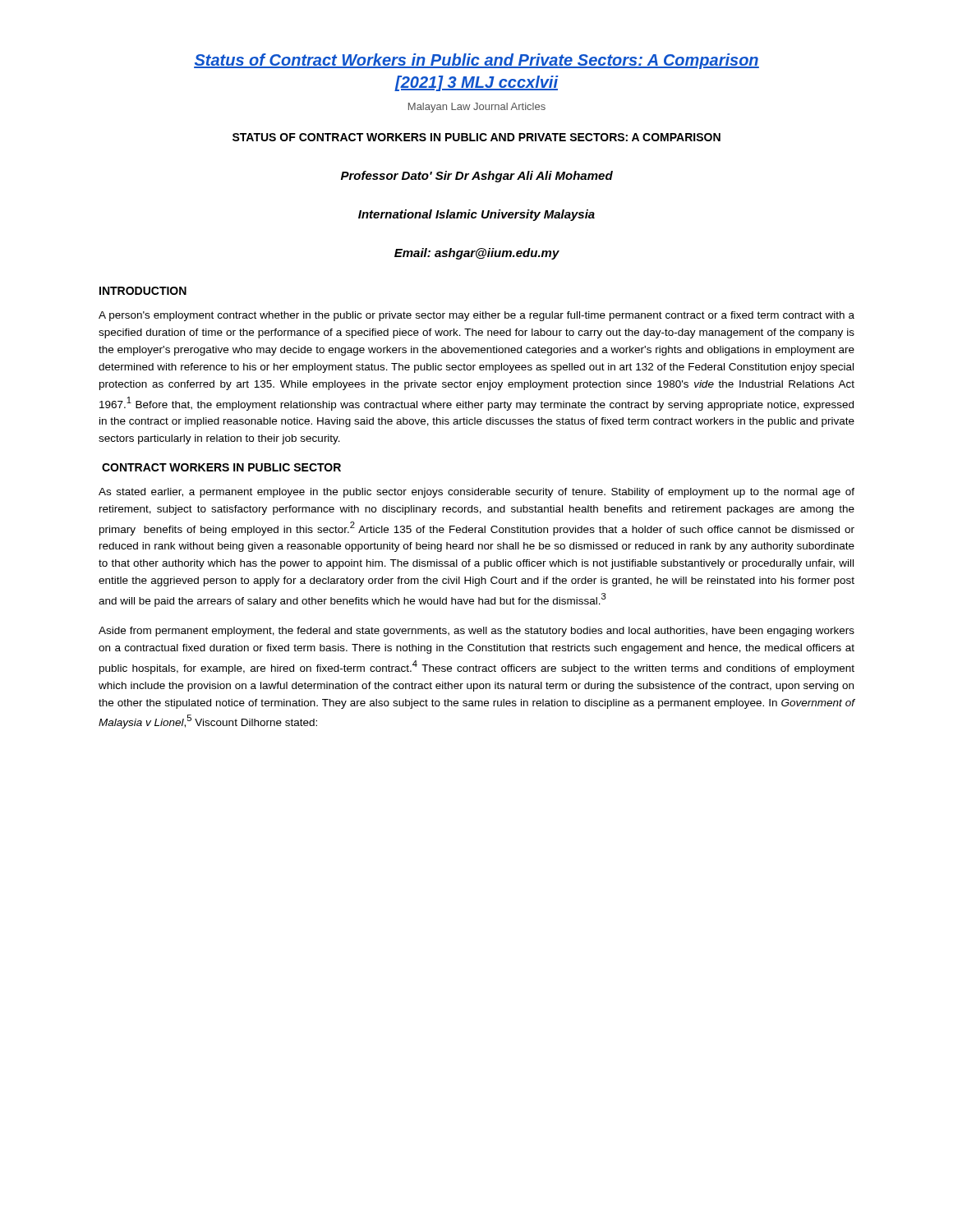Click on the element starting "Malayan Law Journal Articles"
Viewport: 953px width, 1232px height.
pyautogui.click(x=476, y=106)
